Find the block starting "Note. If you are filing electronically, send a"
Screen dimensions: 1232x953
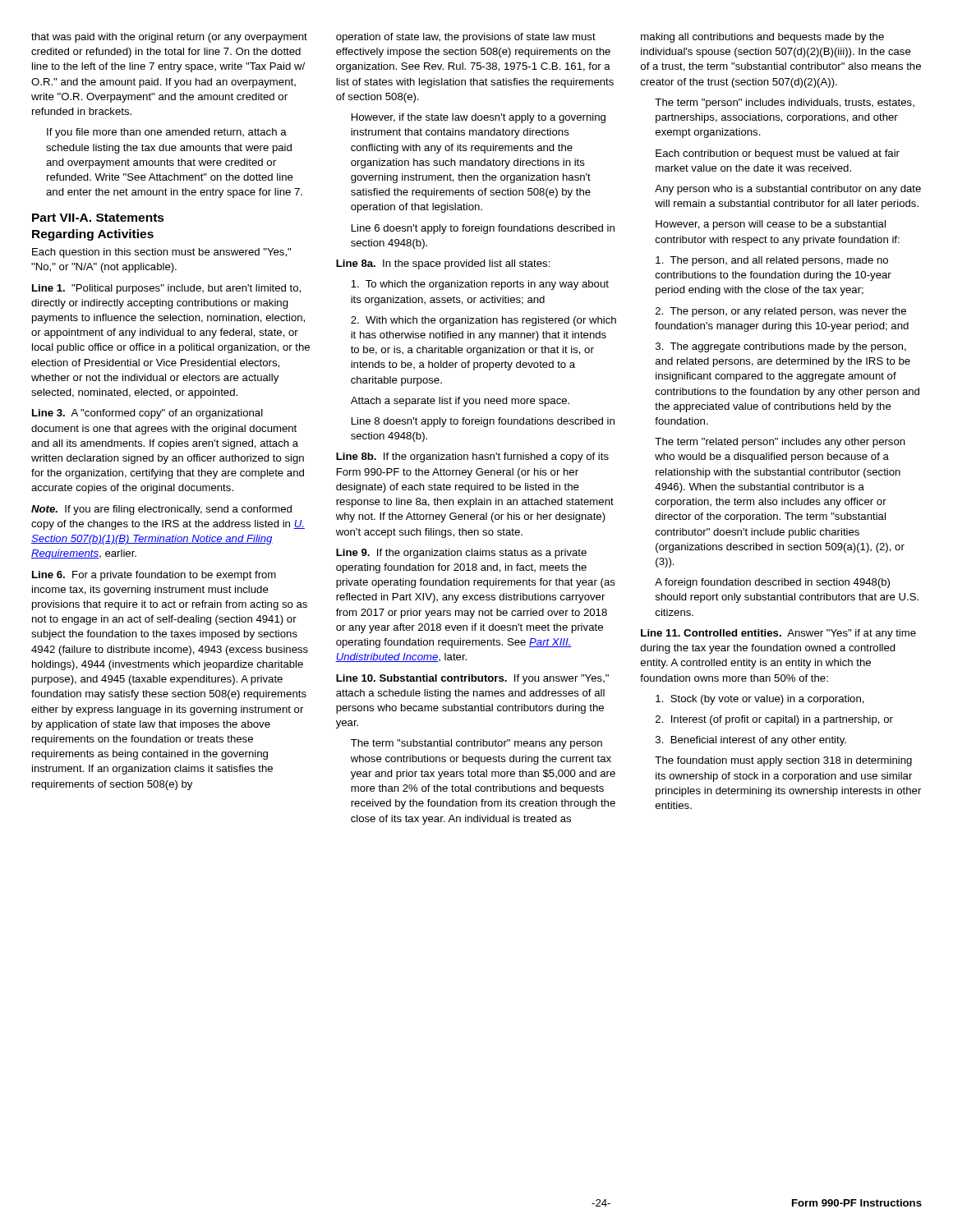coord(172,531)
